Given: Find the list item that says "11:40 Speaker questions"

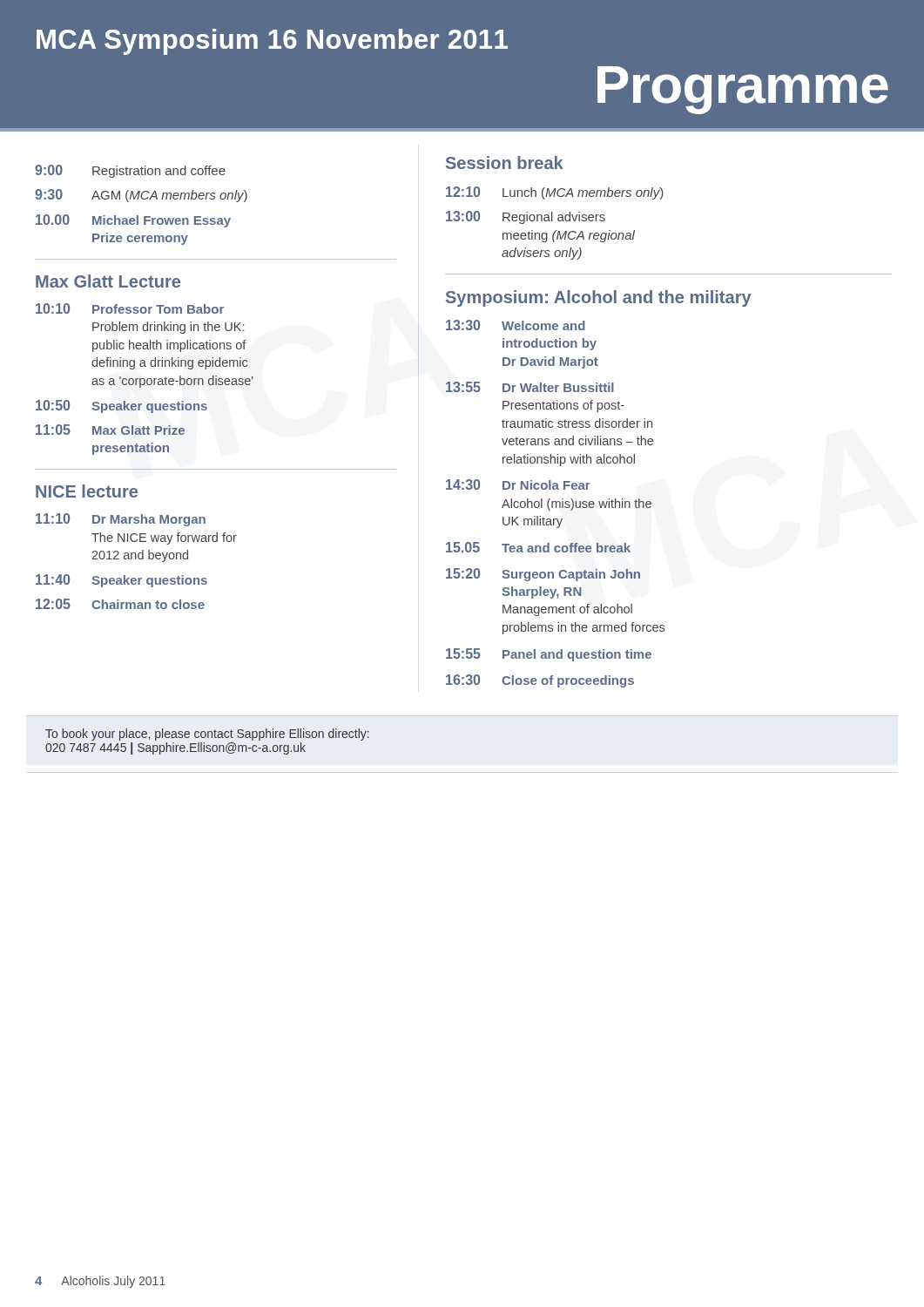Looking at the screenshot, I should 216,580.
